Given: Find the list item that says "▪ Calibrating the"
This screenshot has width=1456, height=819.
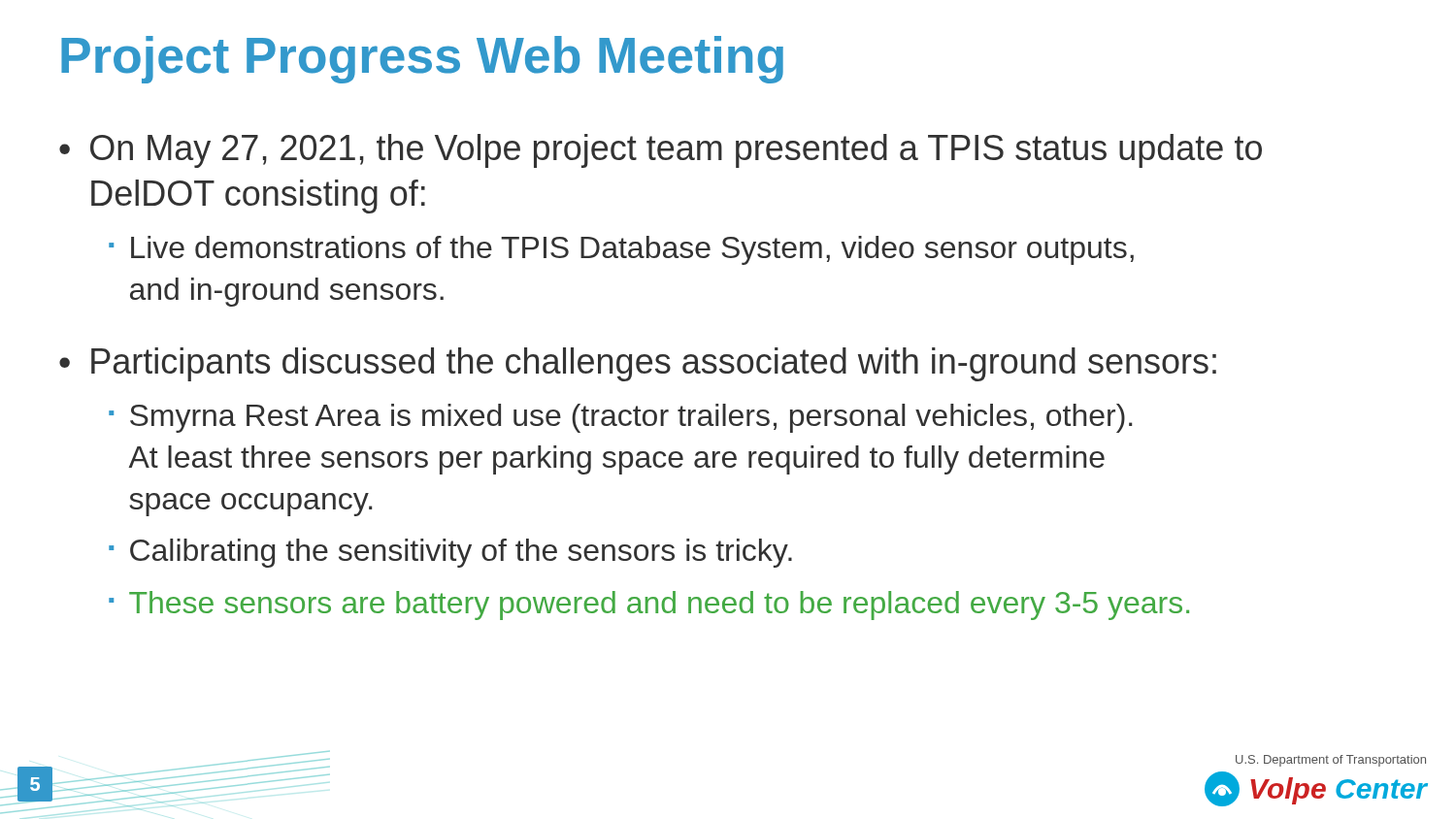Looking at the screenshot, I should [451, 551].
